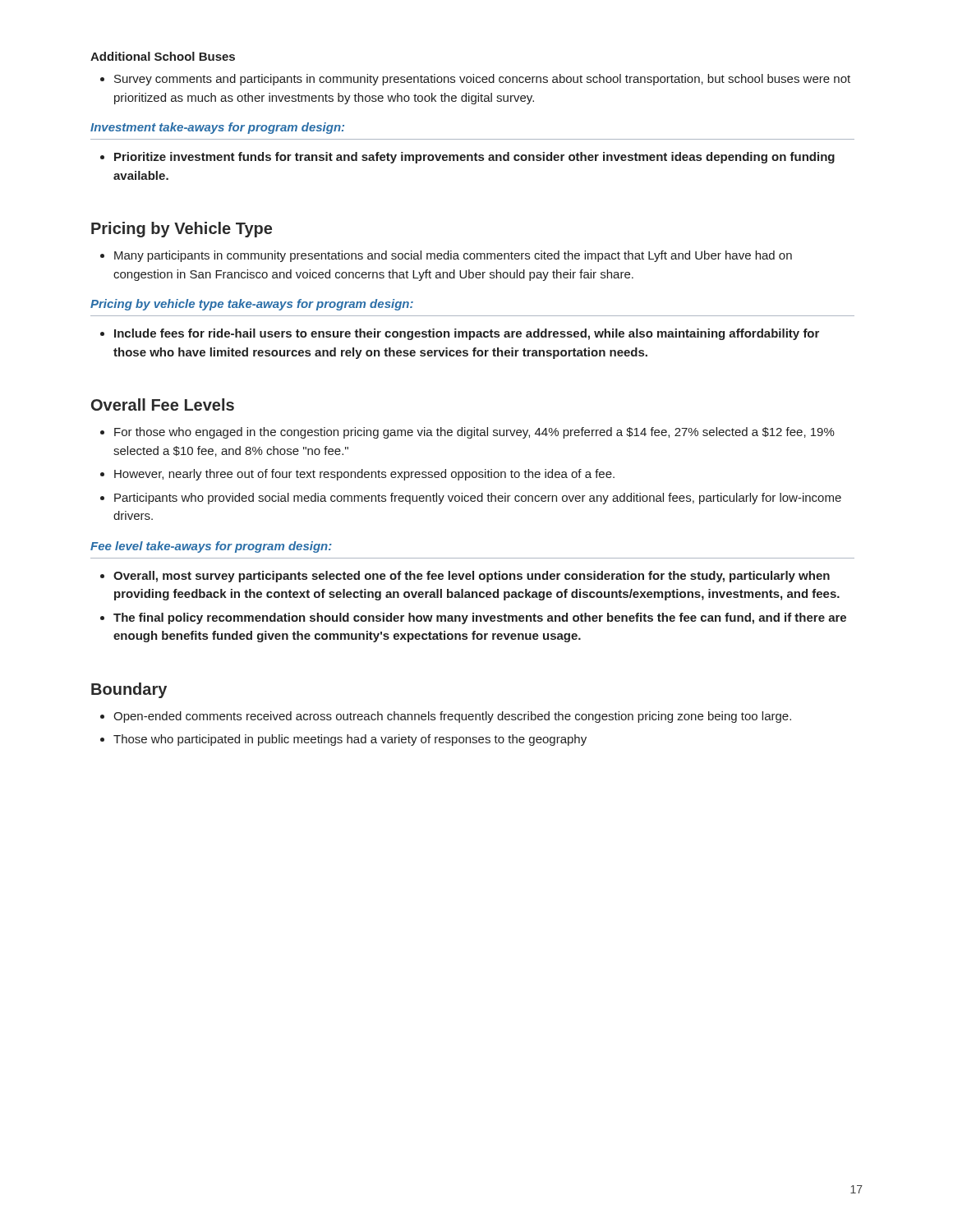This screenshot has width=953, height=1232.
Task: Click the passage that begins "Include fees for ride-hail users to ensure their"
Action: tap(472, 343)
